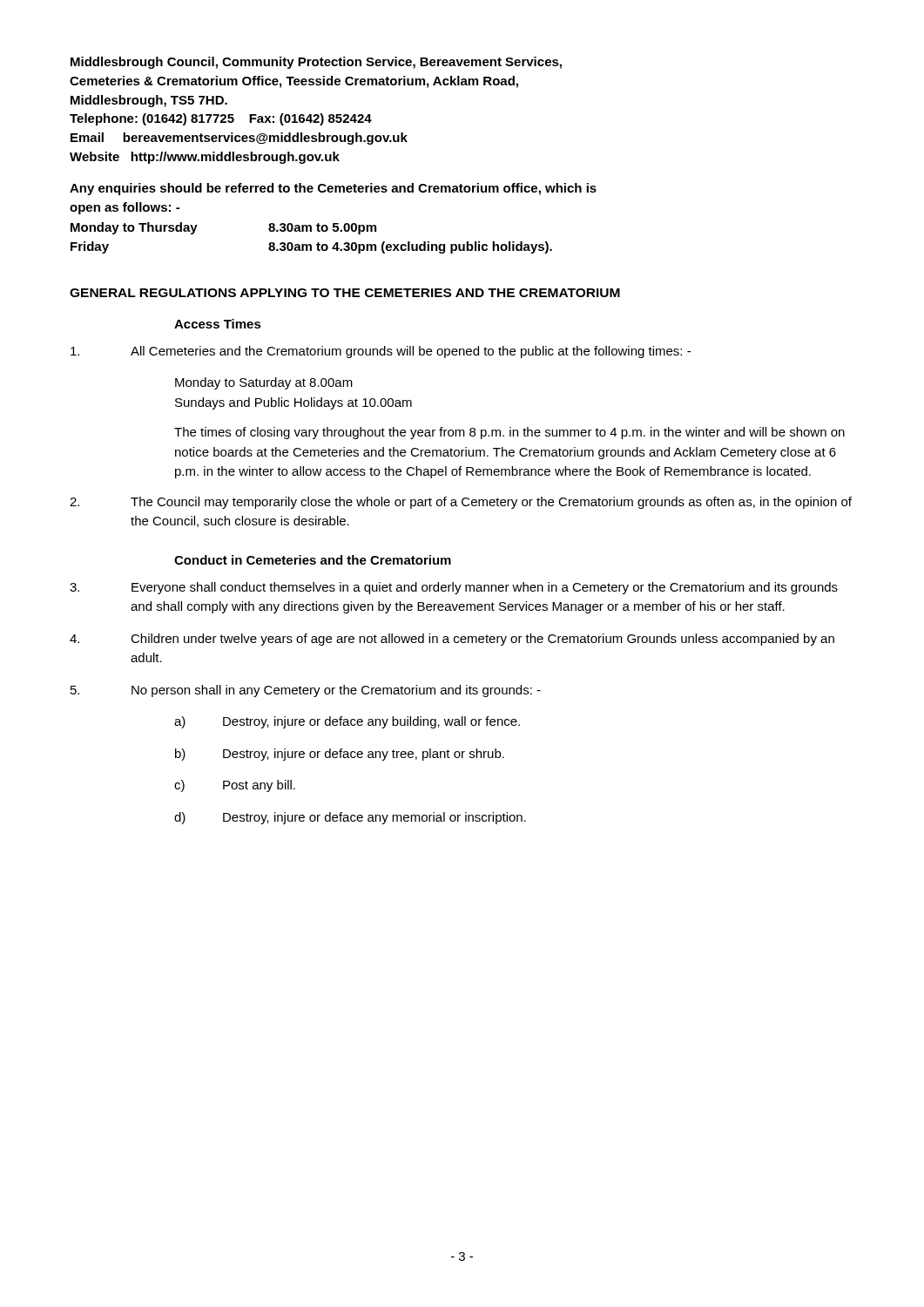Find the text block starting "3. Everyone shall conduct"
The height and width of the screenshot is (1307, 924).
[462, 597]
